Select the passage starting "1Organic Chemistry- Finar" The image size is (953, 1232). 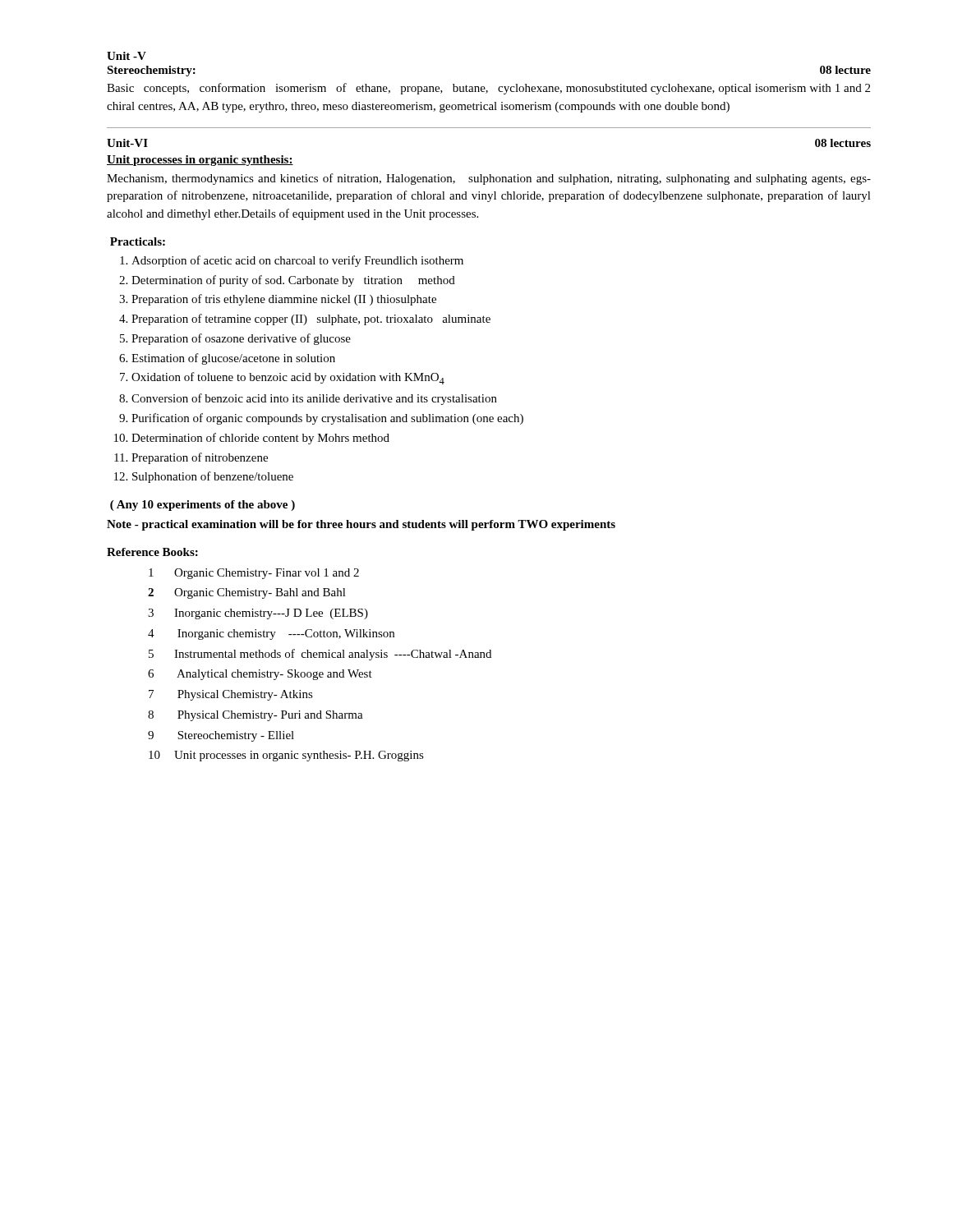[x=254, y=573]
